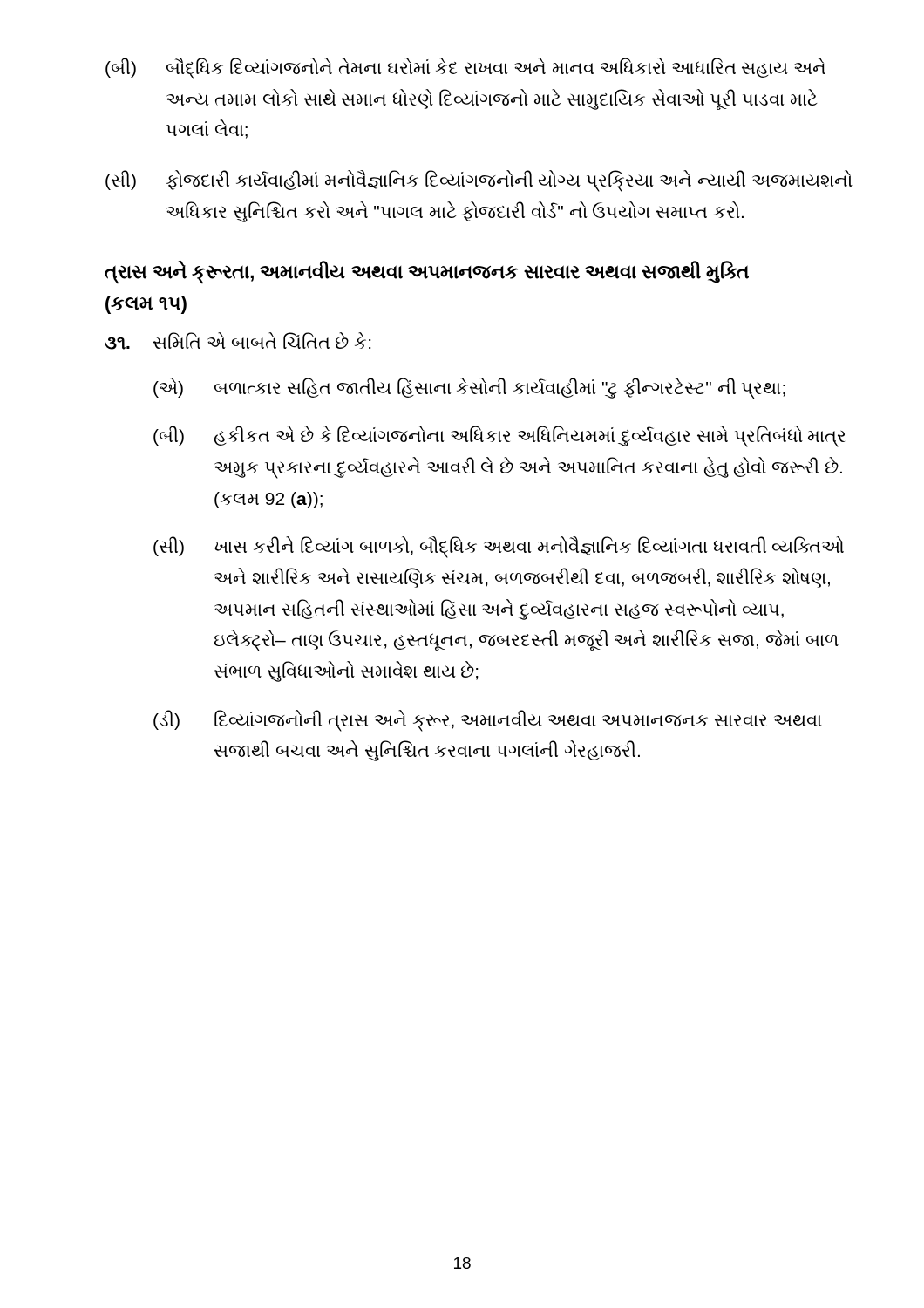The width and height of the screenshot is (924, 1308).
Task: Navigate to the region starting "(ડી) દિવ્યાંગજનોની ત્રાસ અને ક્રૂર,"
Action: point(503,735)
